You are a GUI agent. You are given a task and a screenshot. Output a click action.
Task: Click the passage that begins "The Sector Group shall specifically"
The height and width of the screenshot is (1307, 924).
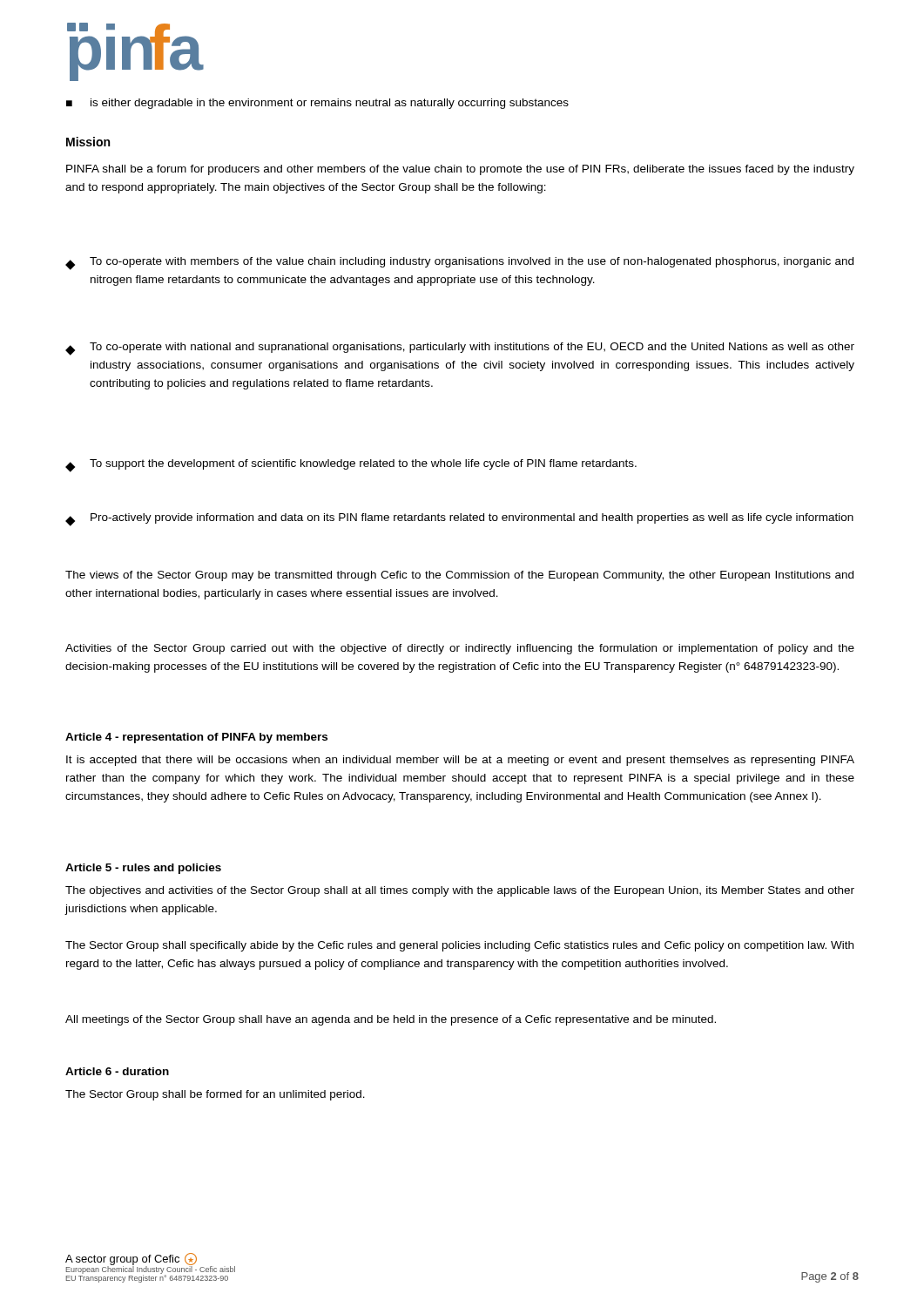[x=460, y=954]
